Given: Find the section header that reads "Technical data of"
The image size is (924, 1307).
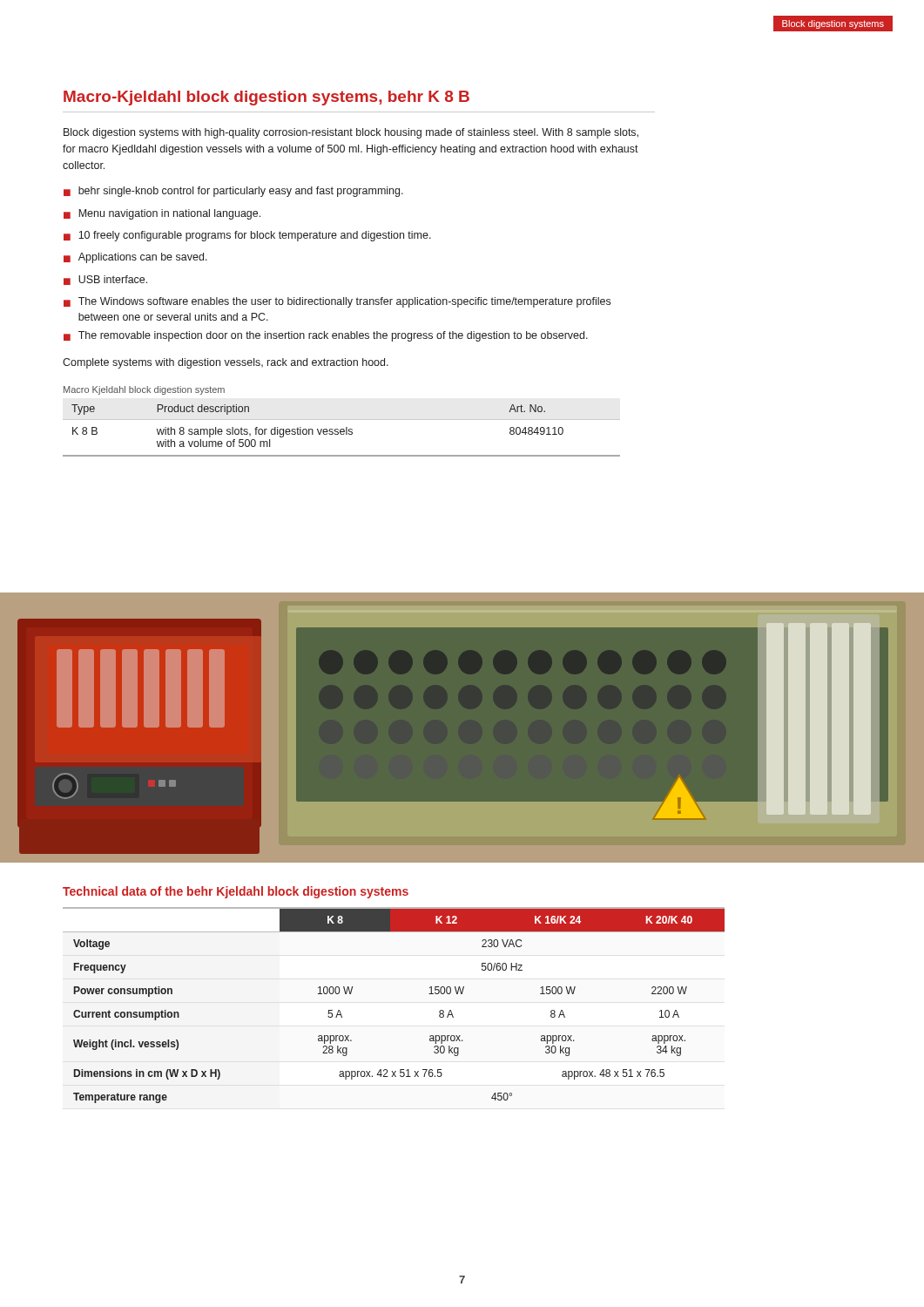Looking at the screenshot, I should click(236, 891).
